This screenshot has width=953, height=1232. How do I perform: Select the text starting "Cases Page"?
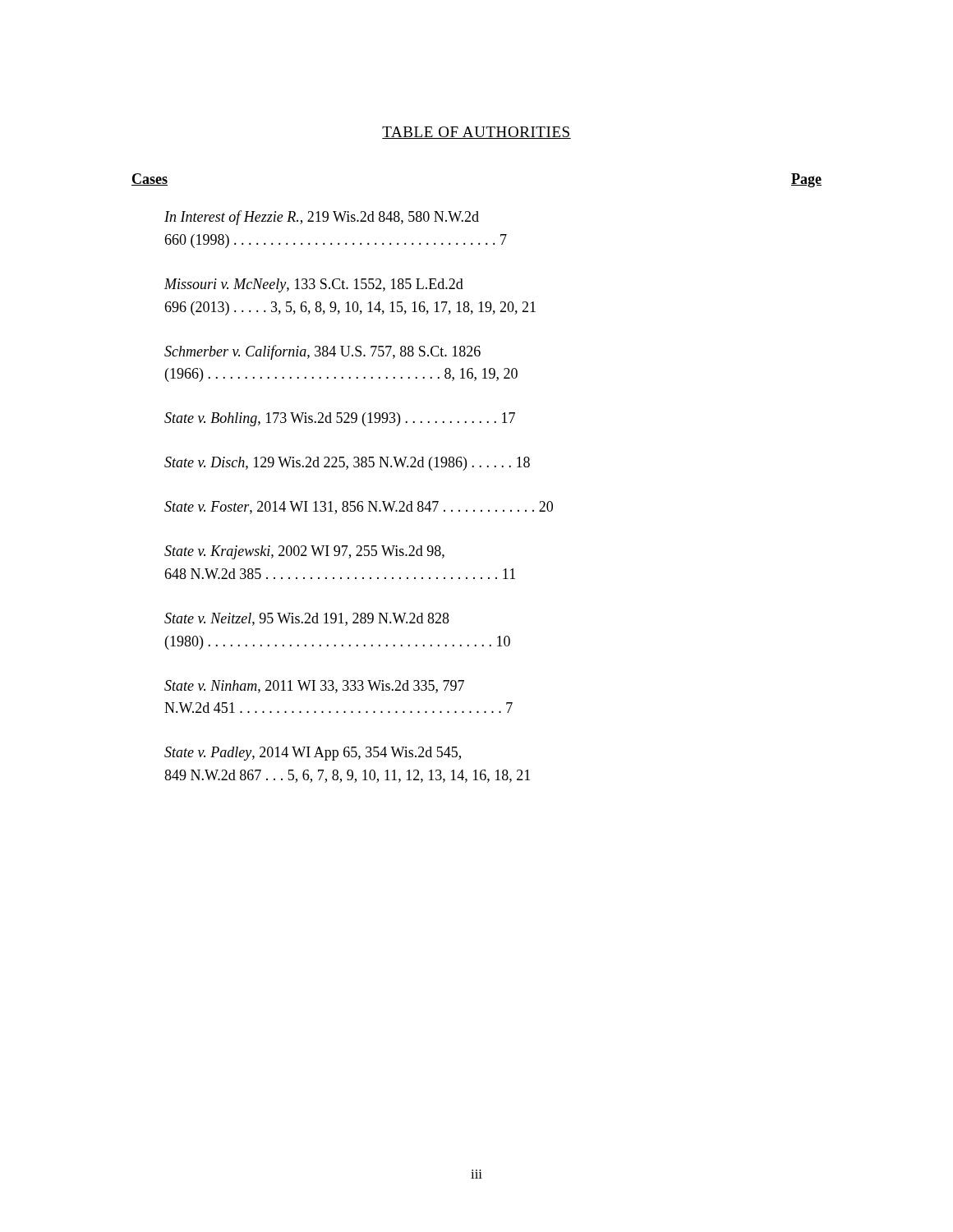(150, 179)
